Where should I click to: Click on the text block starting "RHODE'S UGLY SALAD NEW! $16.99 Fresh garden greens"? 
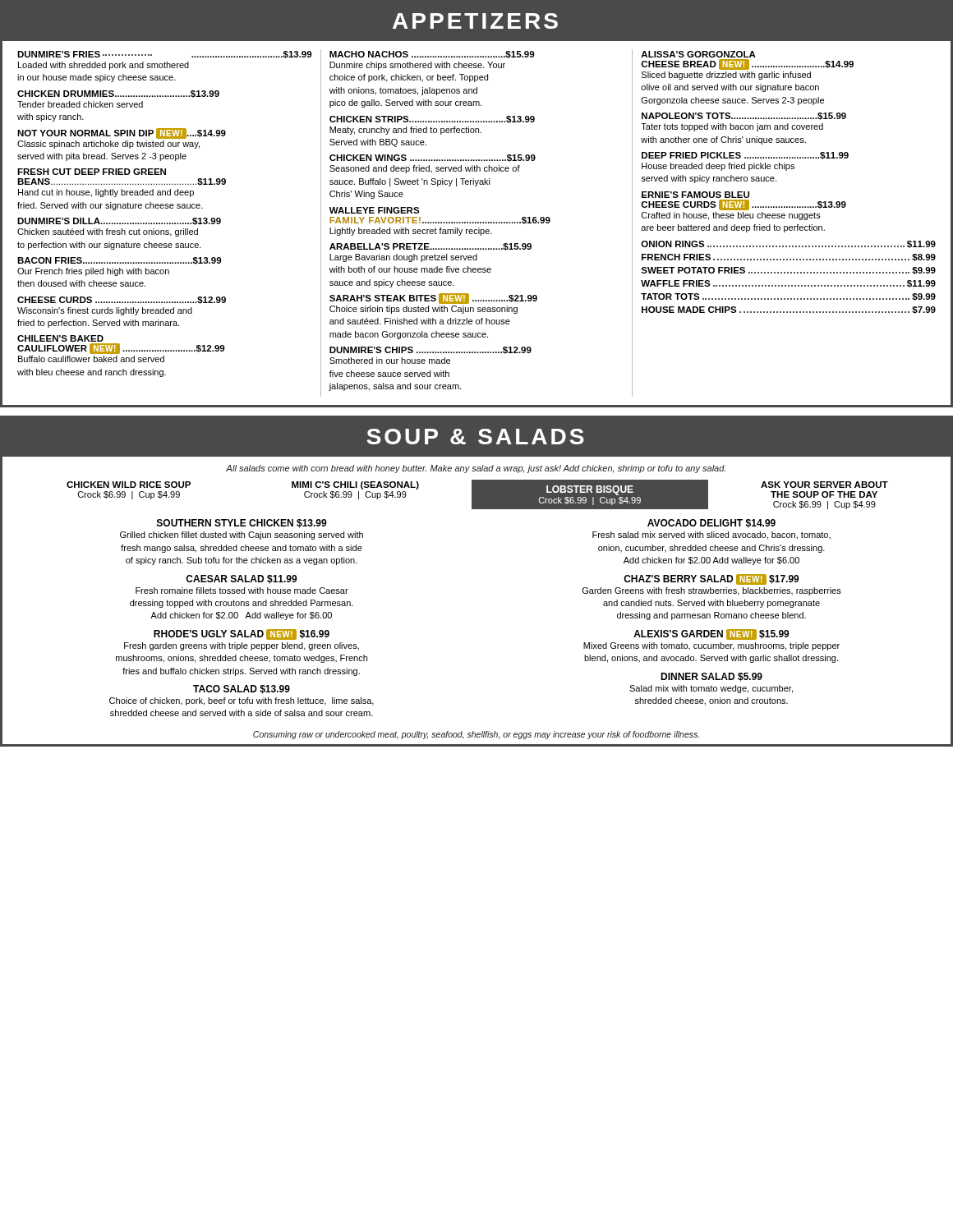click(242, 653)
